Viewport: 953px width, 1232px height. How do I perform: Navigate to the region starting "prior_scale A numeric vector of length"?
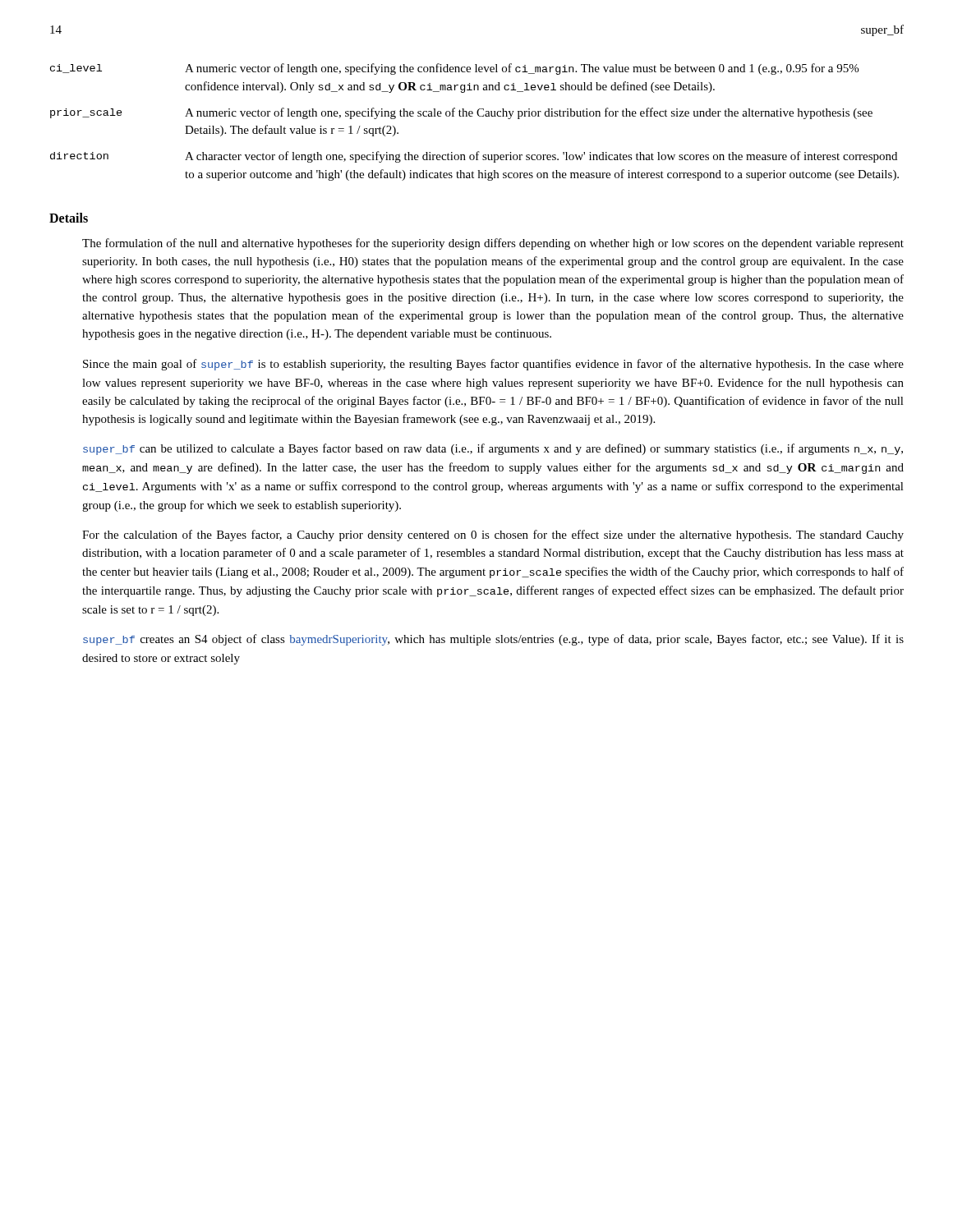(476, 122)
